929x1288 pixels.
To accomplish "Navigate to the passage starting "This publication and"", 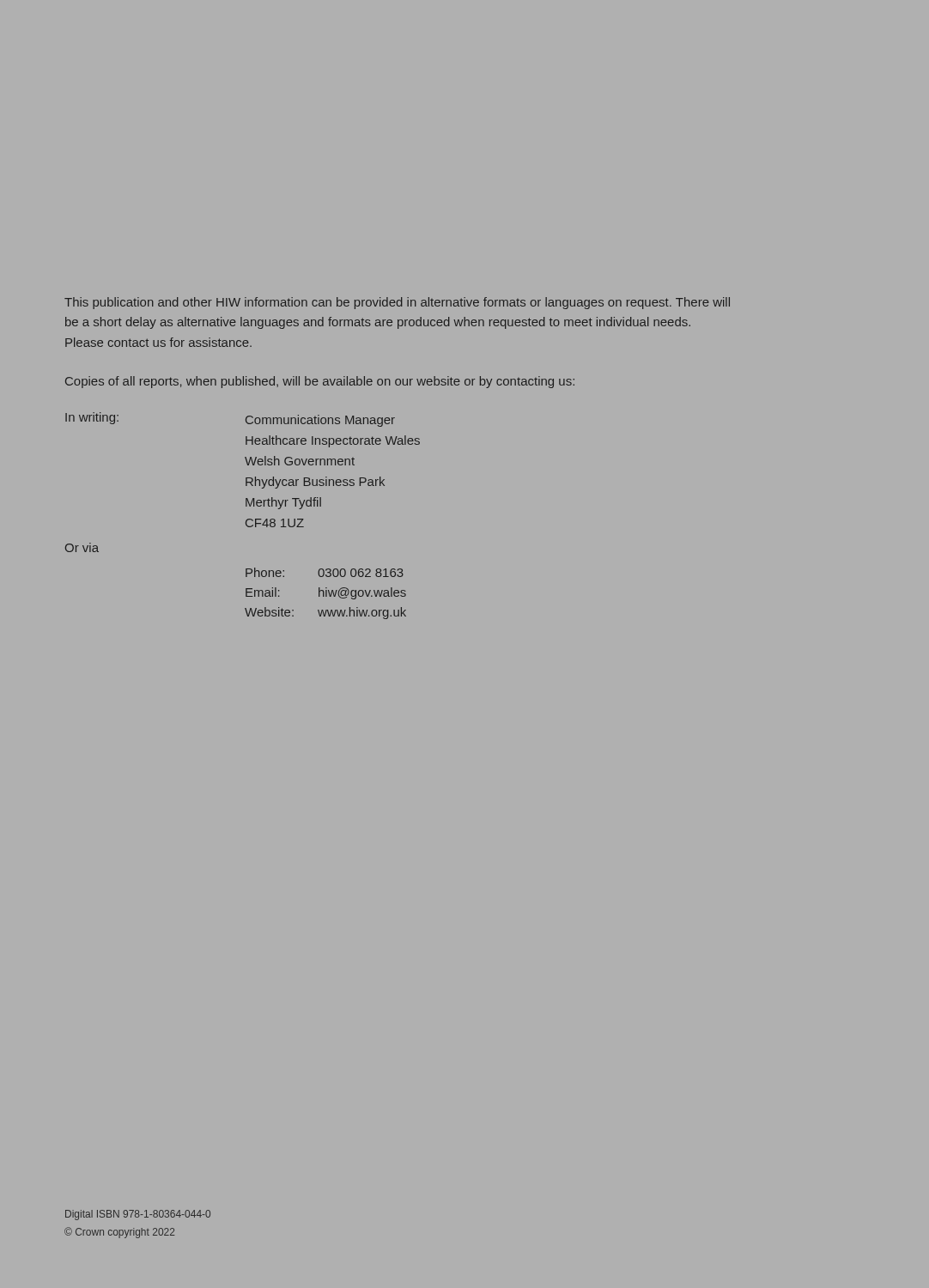I will pyautogui.click(x=398, y=322).
